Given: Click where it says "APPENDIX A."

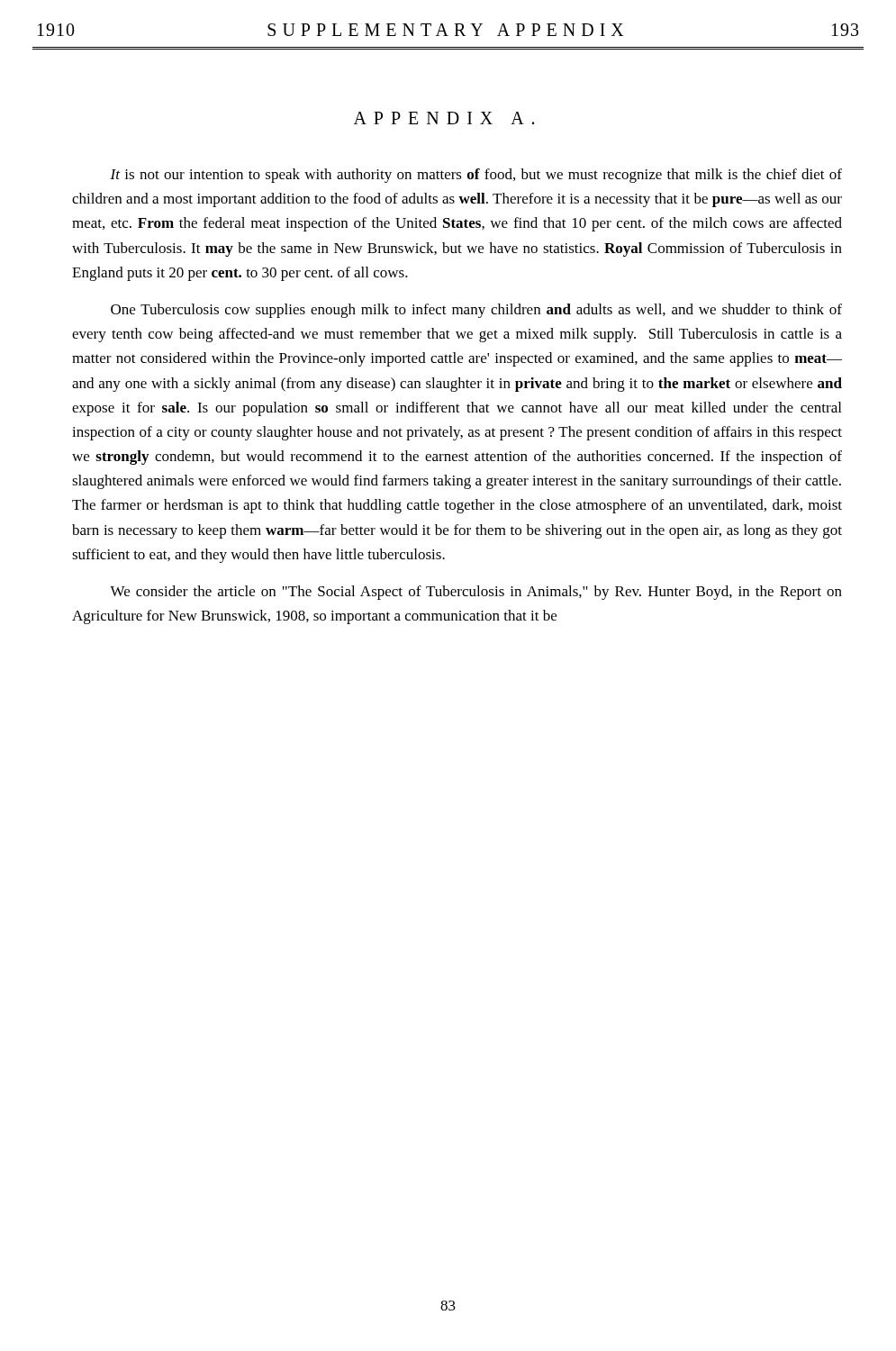Looking at the screenshot, I should (x=448, y=118).
